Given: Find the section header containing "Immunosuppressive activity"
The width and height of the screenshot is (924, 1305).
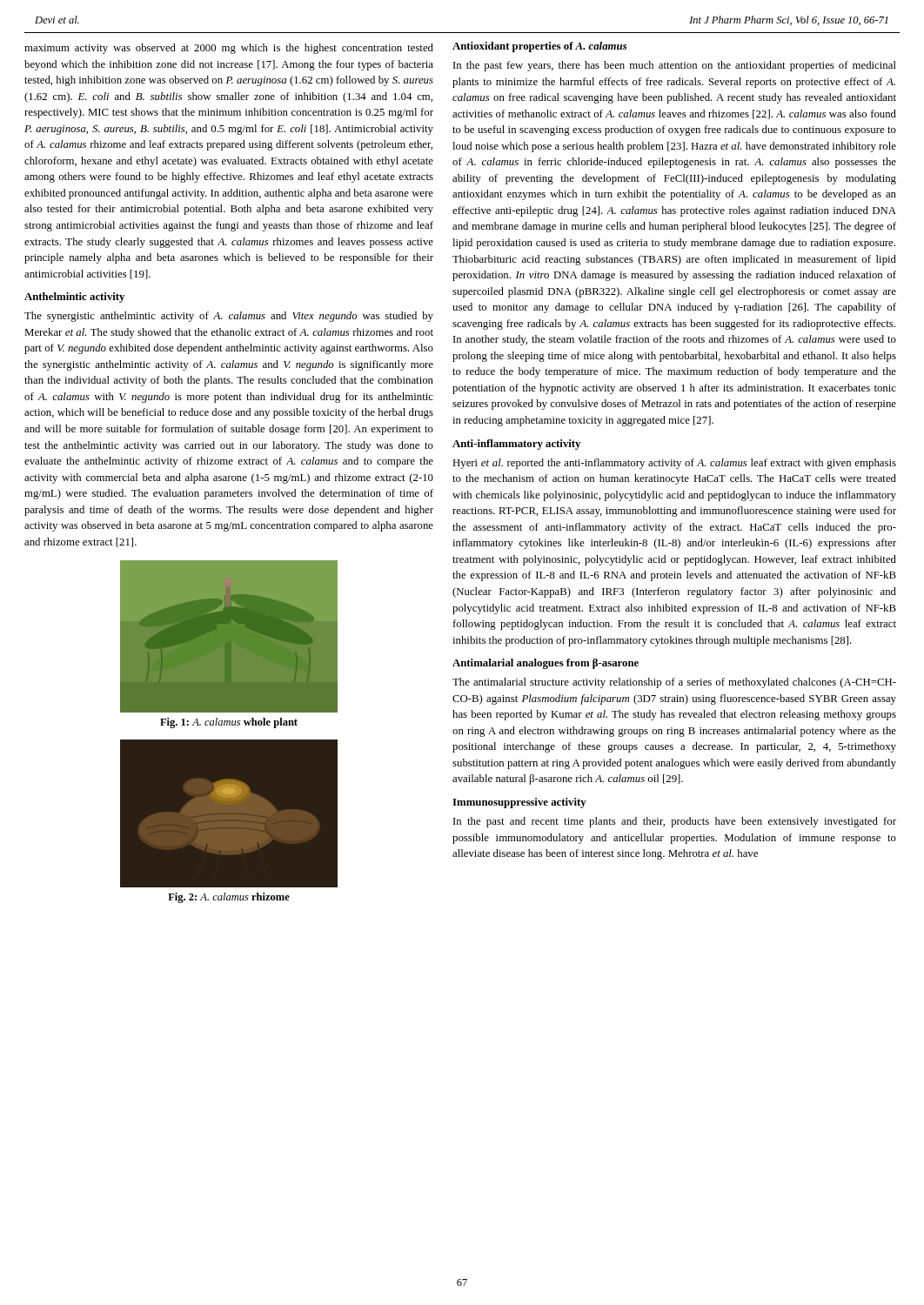Looking at the screenshot, I should pos(519,802).
